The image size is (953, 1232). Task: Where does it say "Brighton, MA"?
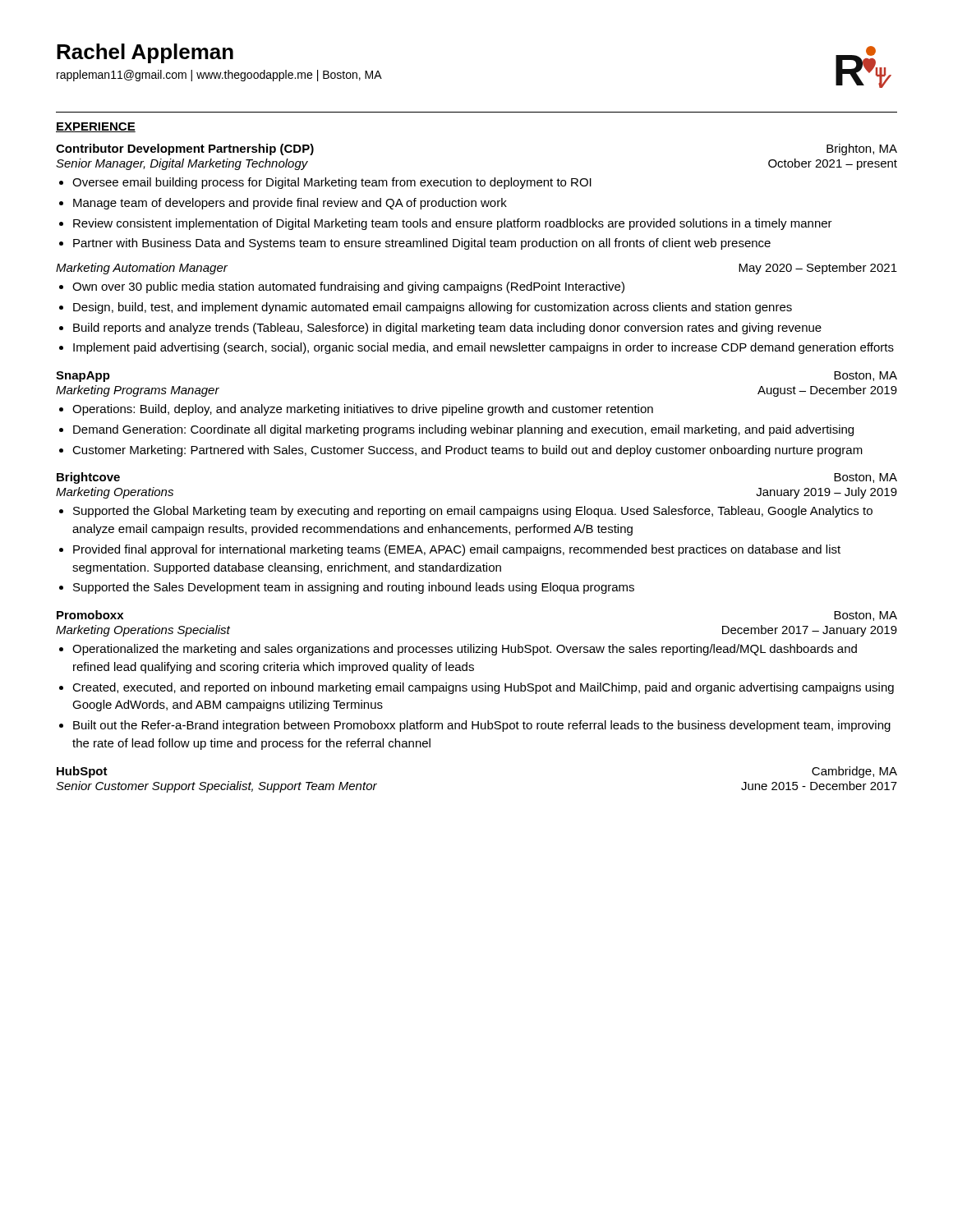click(862, 148)
